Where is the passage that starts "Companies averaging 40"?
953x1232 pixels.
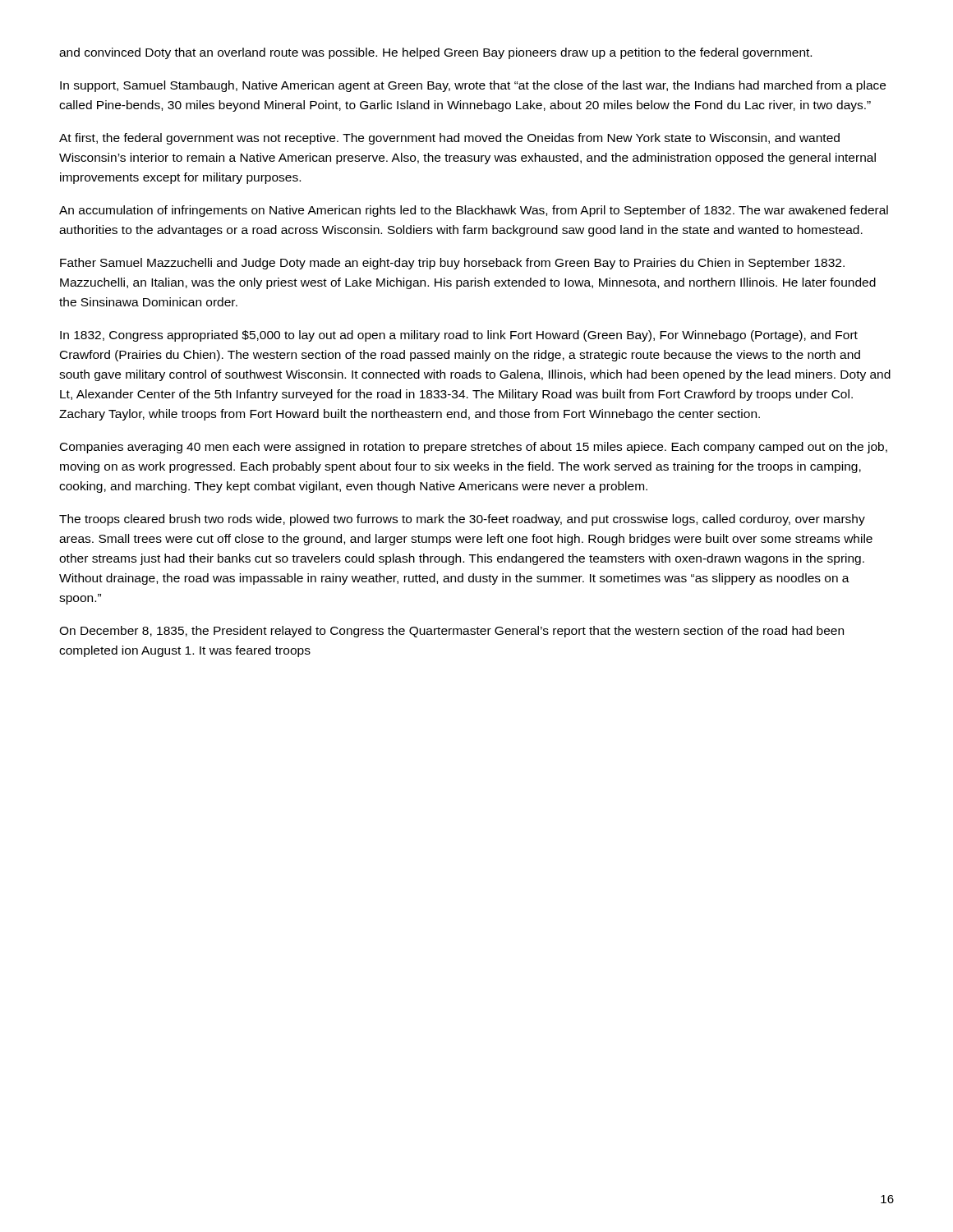pos(474,466)
